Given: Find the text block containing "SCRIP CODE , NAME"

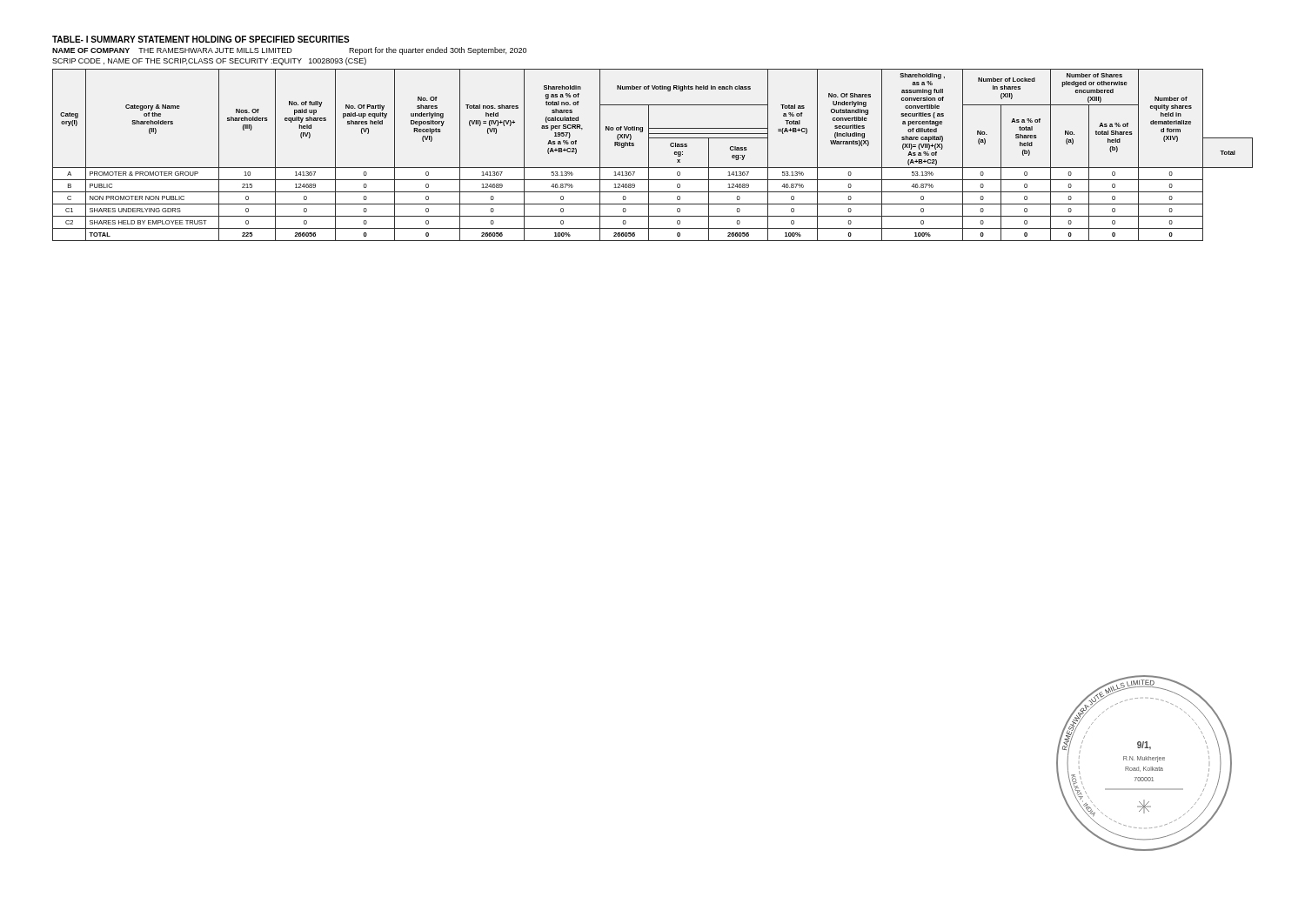Looking at the screenshot, I should (x=209, y=61).
